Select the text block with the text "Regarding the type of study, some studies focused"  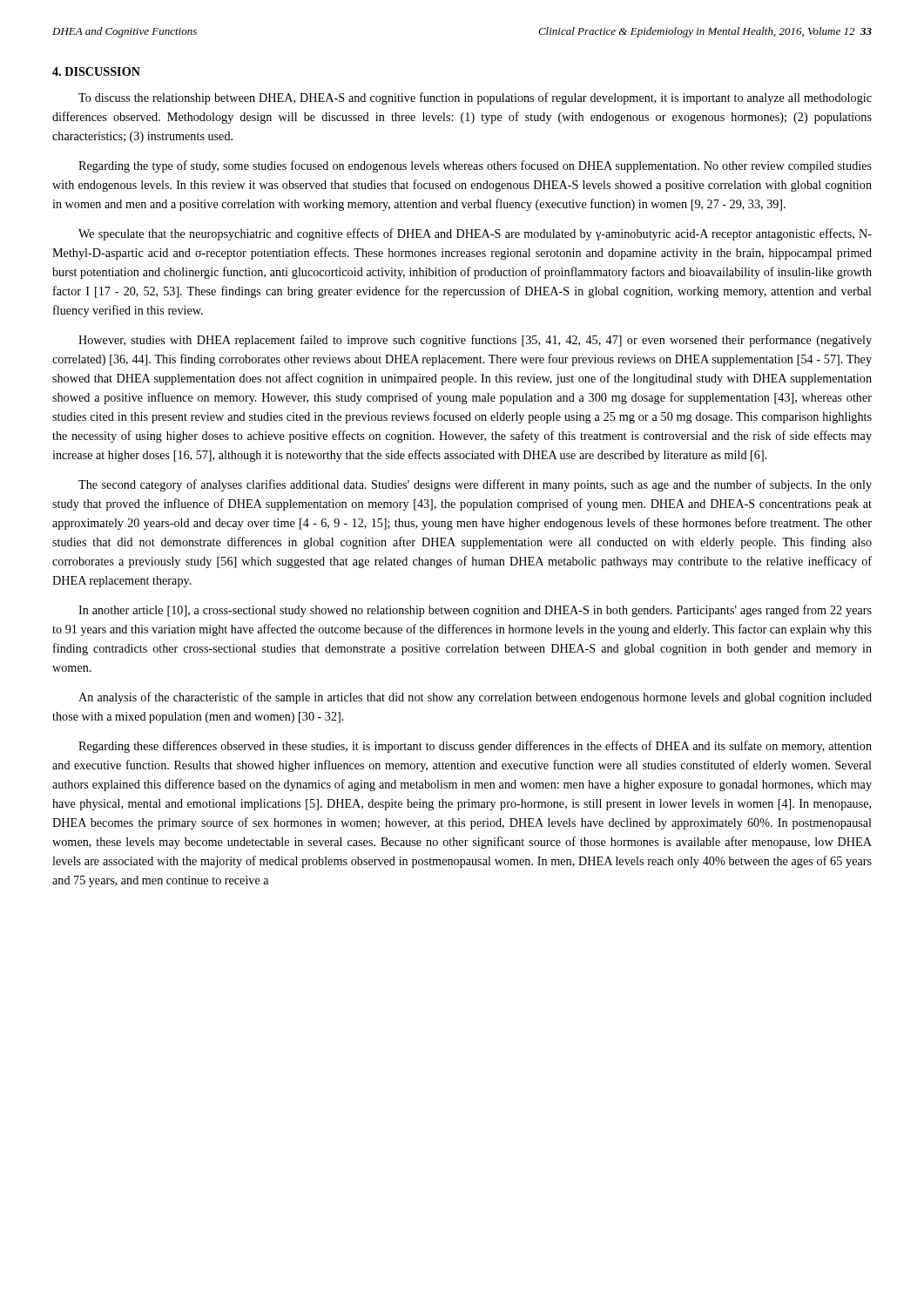(x=462, y=185)
